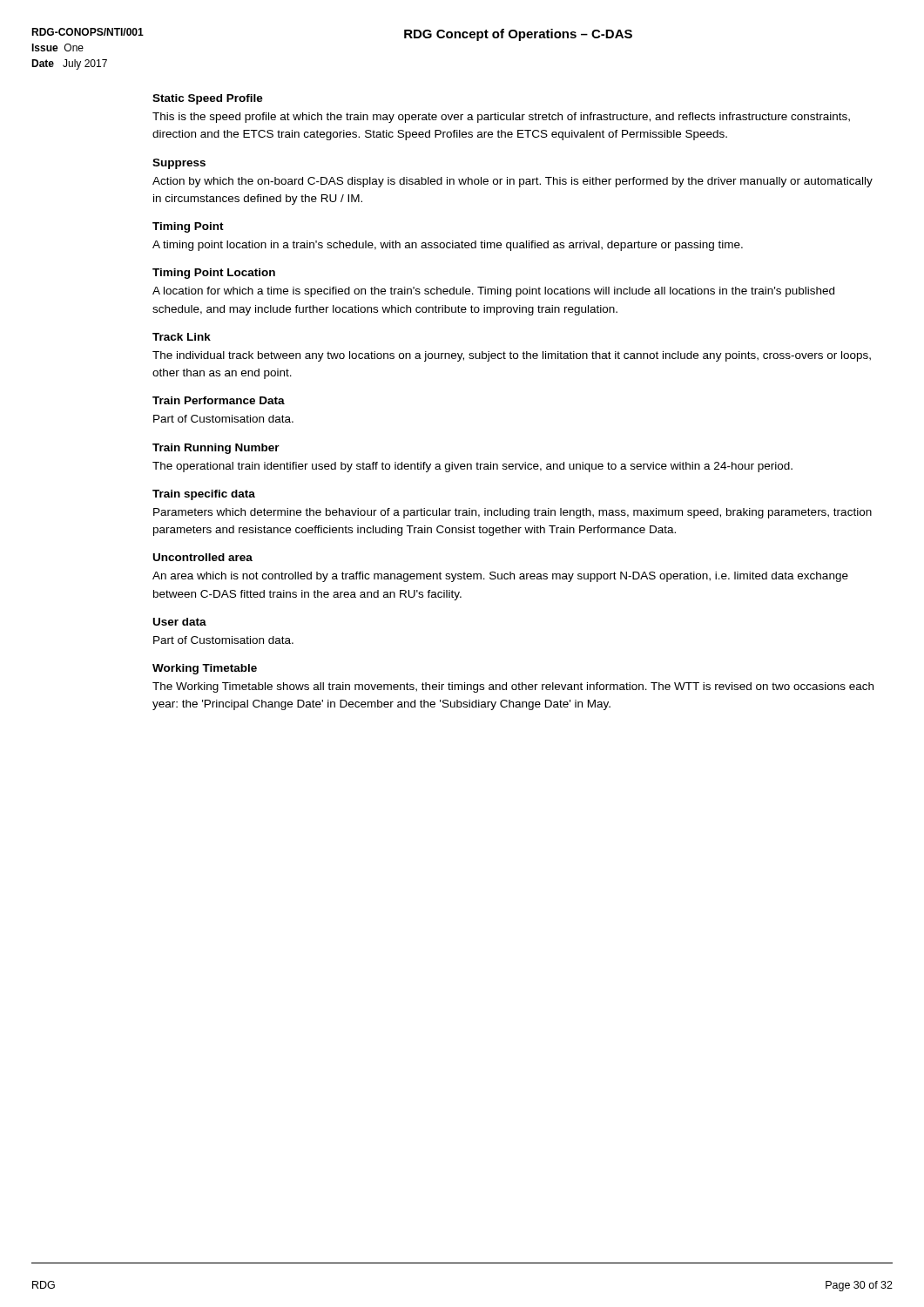Screen dimensions: 1307x924
Task: Find the element starting "Working Timetable"
Action: coord(205,668)
